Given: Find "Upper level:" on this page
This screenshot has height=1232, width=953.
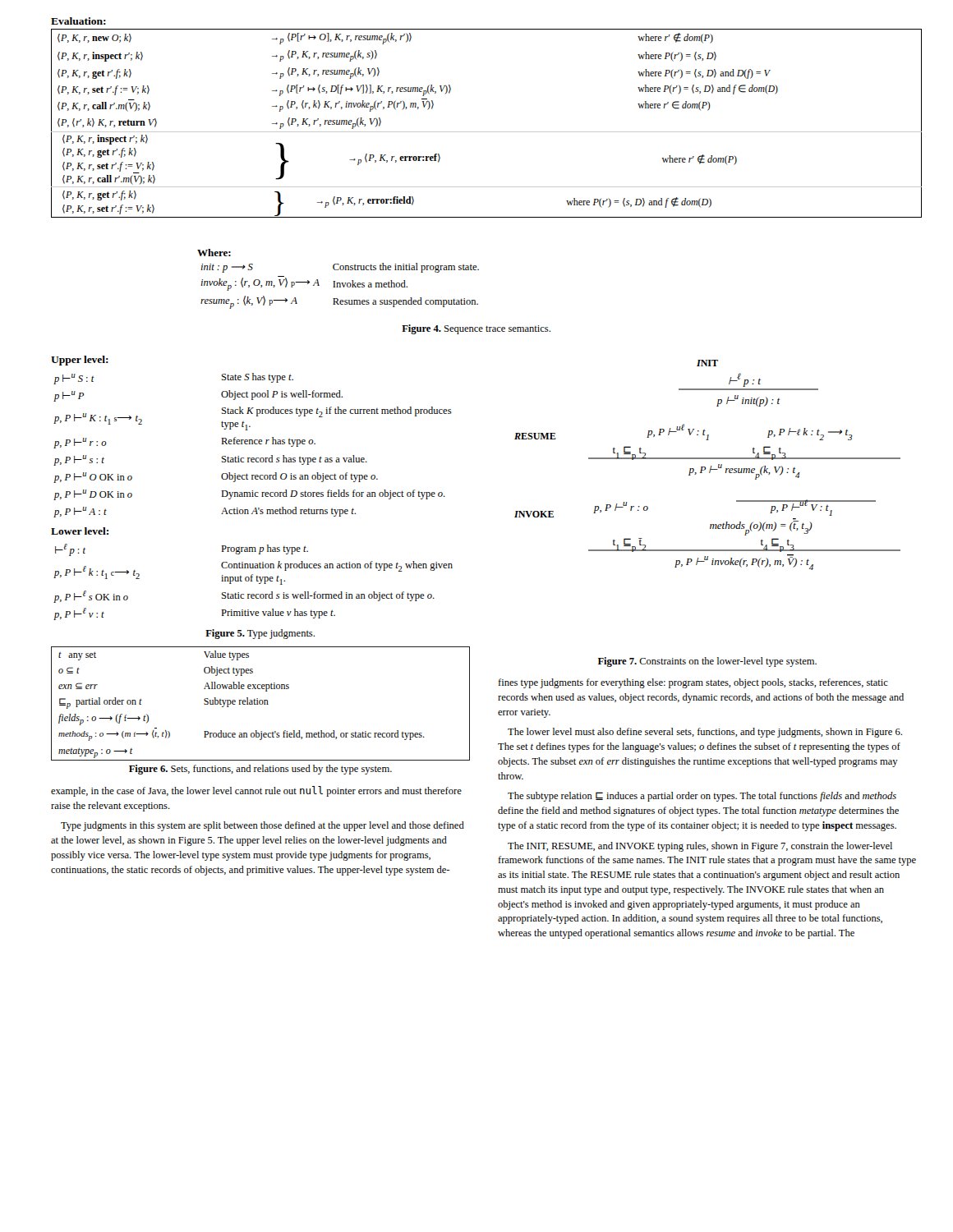Looking at the screenshot, I should pos(80,359).
